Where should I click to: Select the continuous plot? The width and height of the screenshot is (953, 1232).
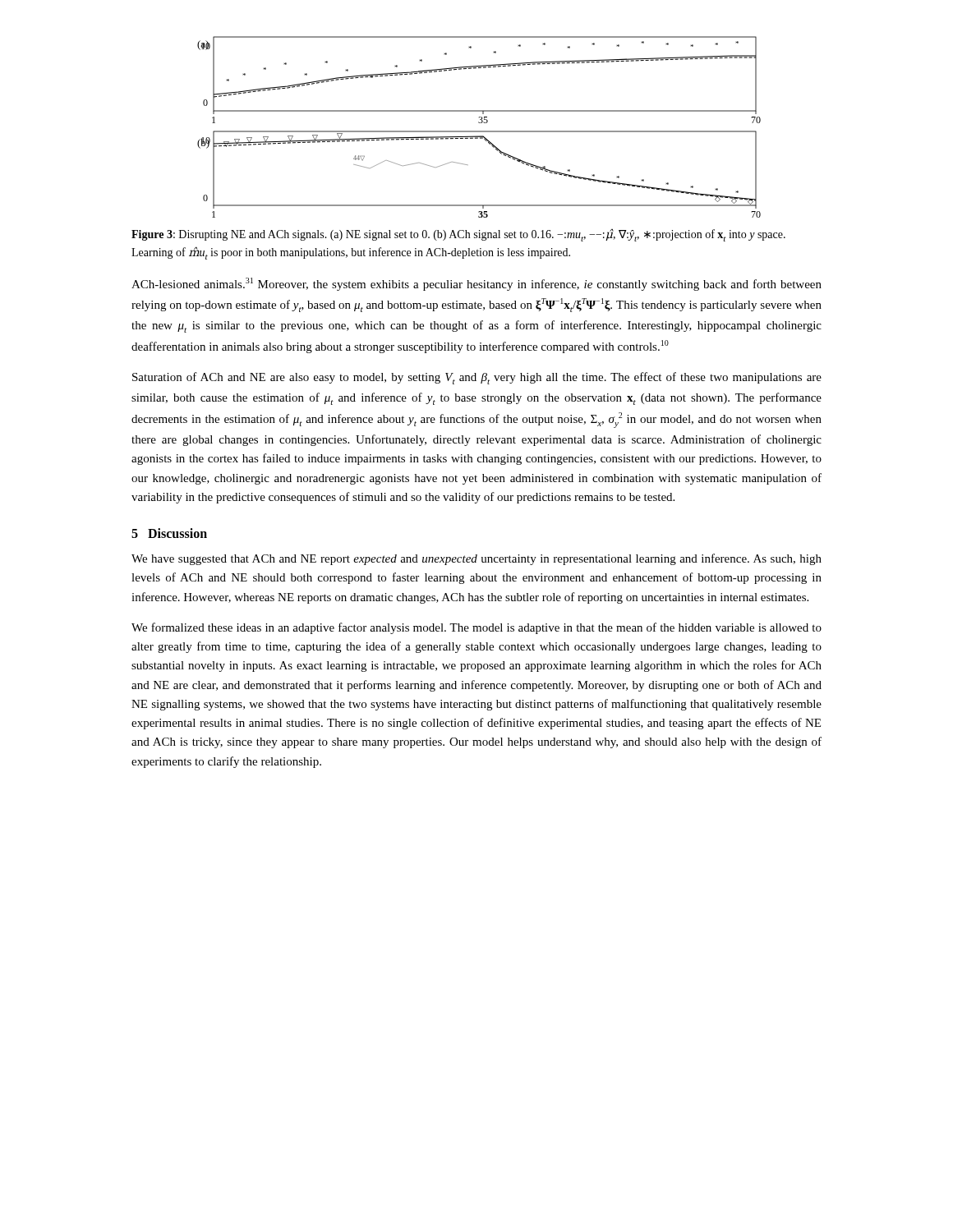click(476, 127)
